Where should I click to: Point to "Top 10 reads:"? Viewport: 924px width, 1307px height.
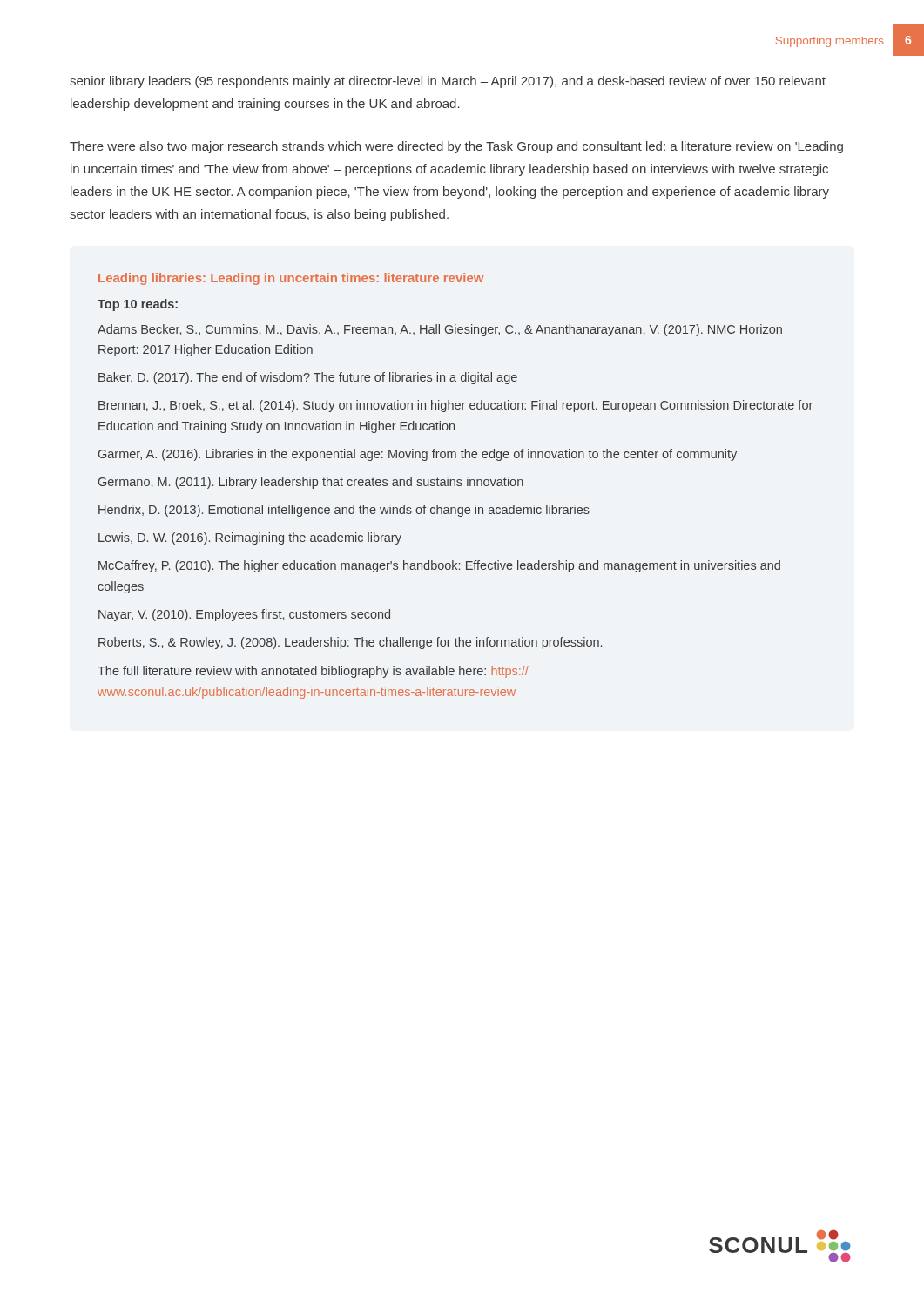[138, 304]
